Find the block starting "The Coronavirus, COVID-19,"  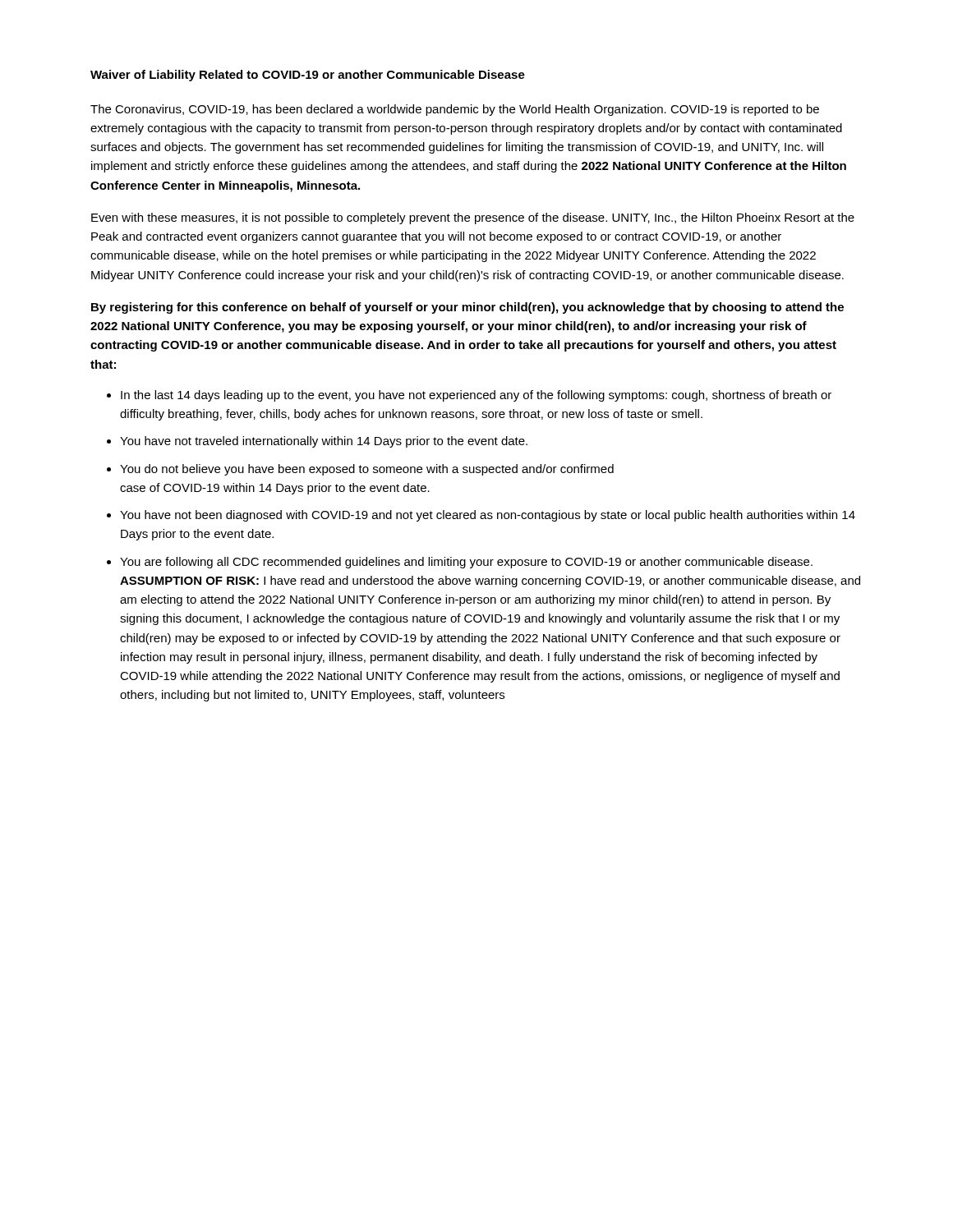pyautogui.click(x=469, y=147)
